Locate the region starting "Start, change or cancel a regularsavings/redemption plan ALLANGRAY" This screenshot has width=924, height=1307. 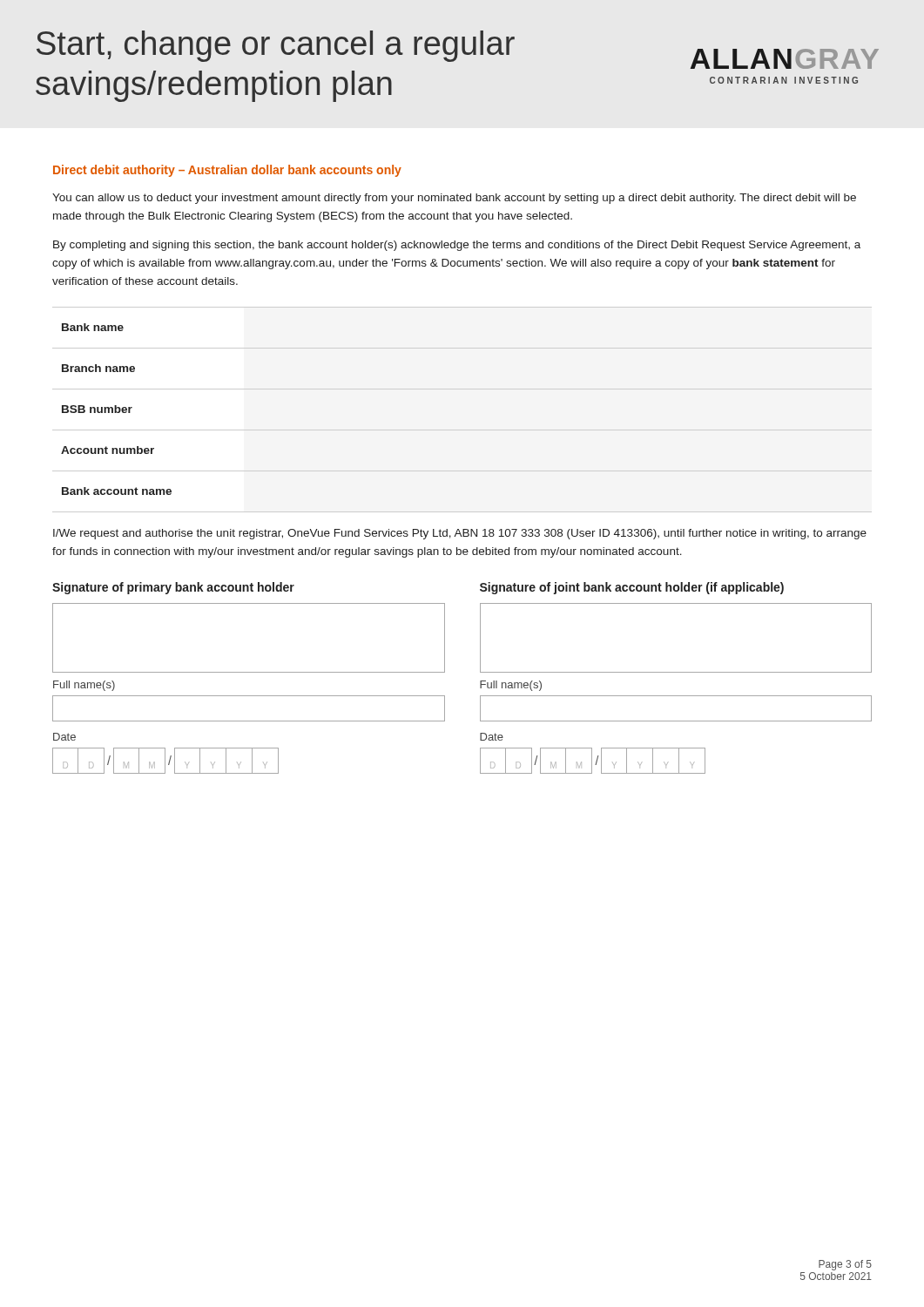458,64
